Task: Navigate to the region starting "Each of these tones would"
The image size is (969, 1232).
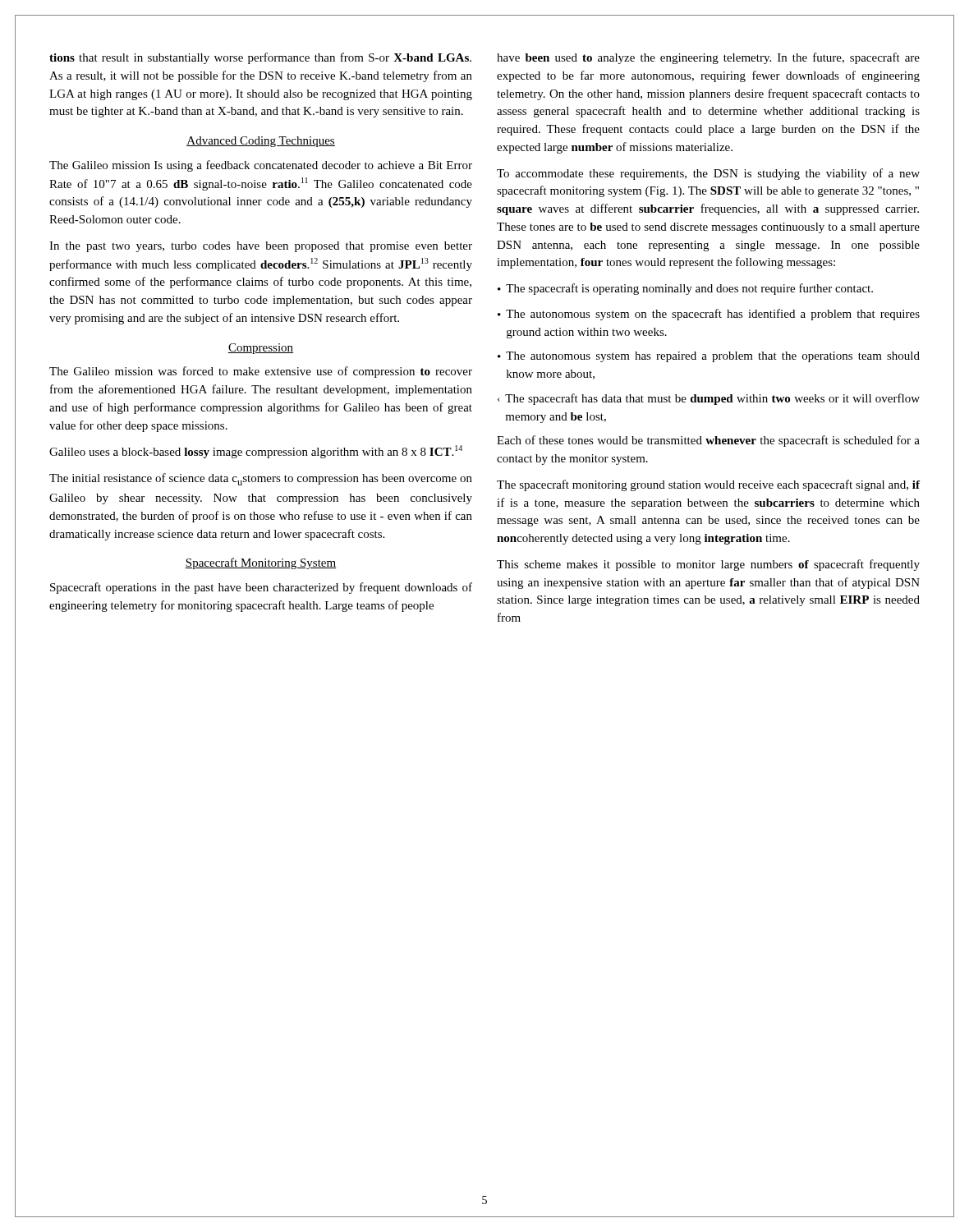Action: point(708,450)
